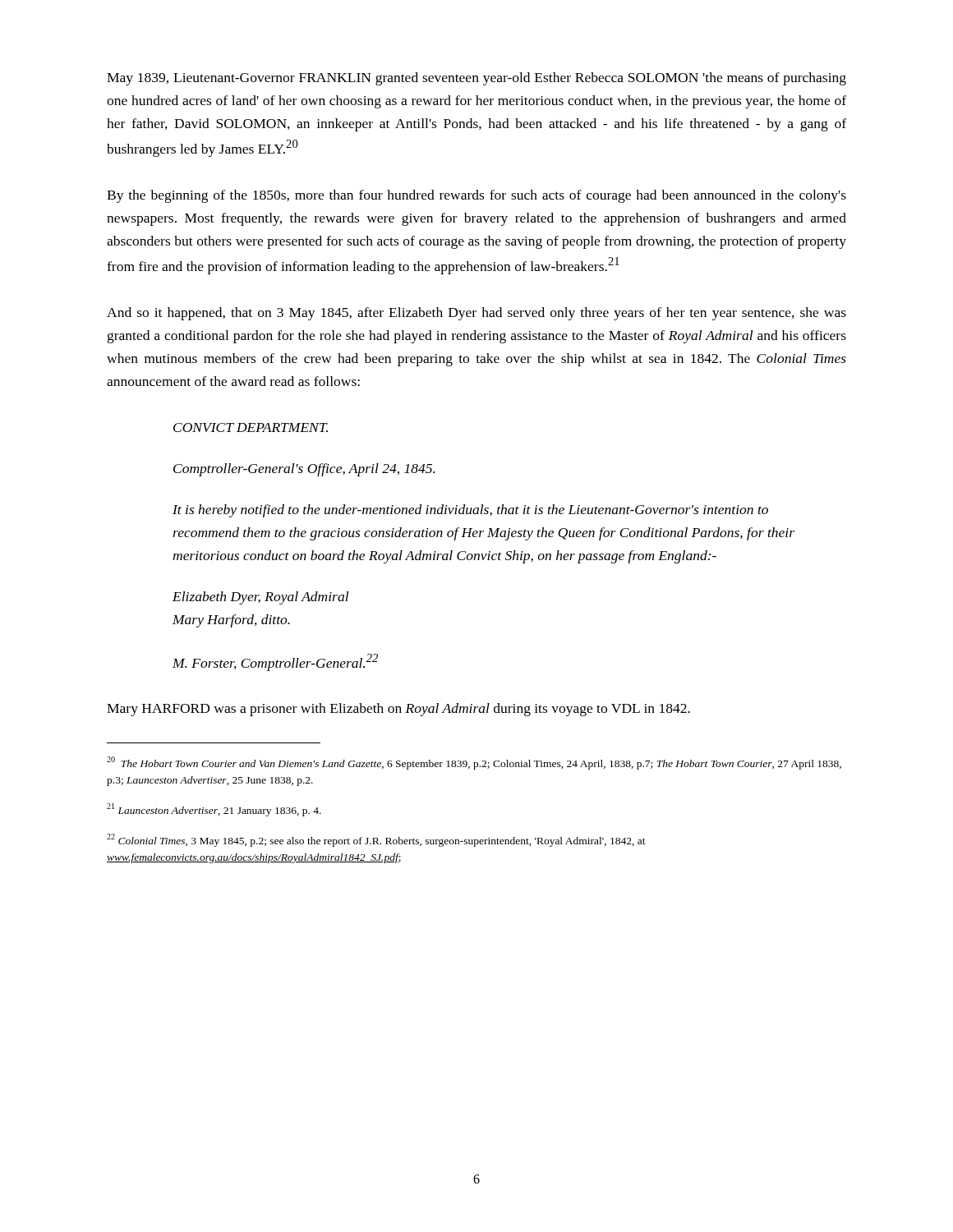This screenshot has height=1232, width=953.
Task: Find the passage starting "CONVICT DEPARTMENT."
Action: (x=251, y=427)
